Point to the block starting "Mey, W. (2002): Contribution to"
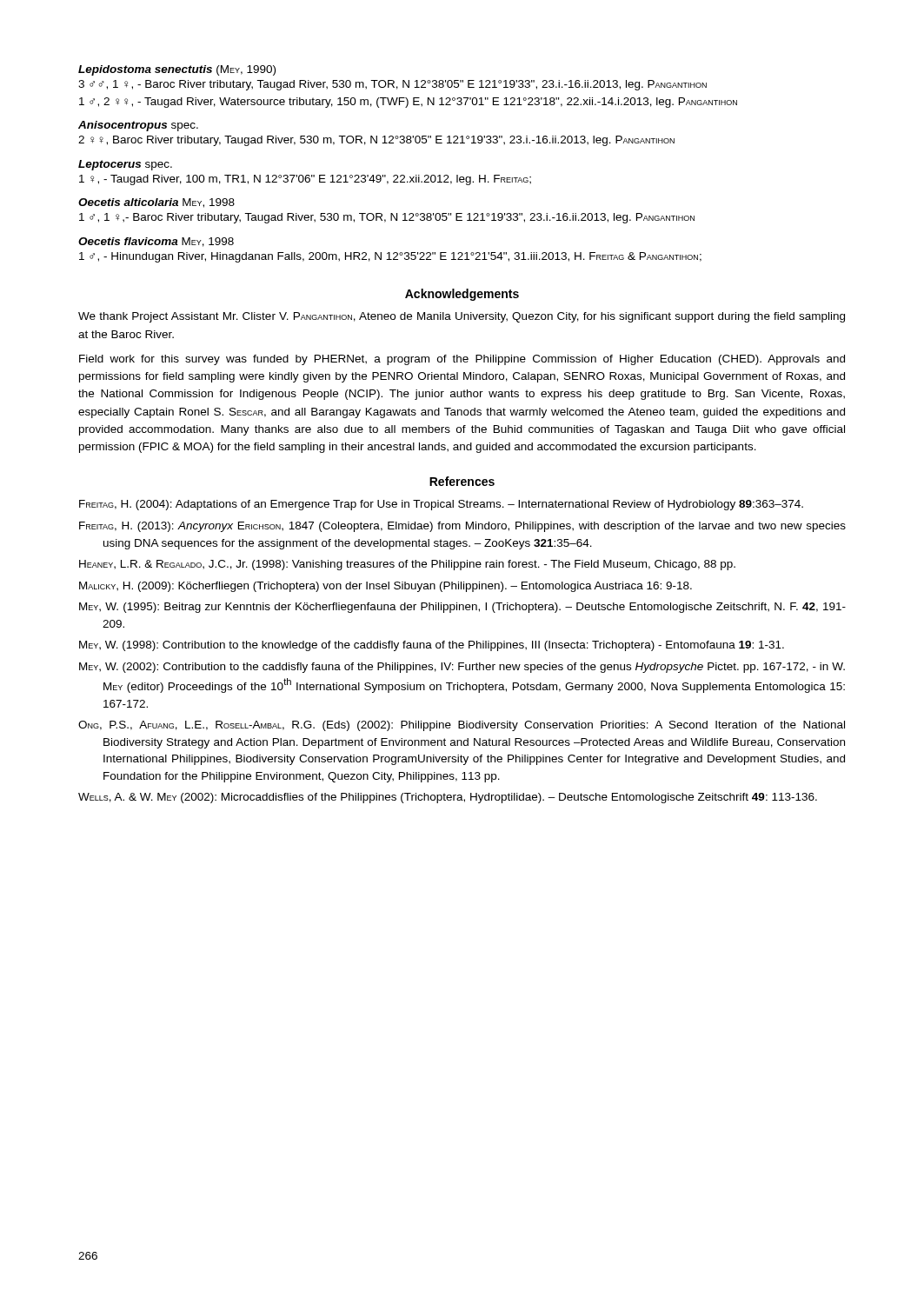This screenshot has width=924, height=1304. pyautogui.click(x=462, y=685)
